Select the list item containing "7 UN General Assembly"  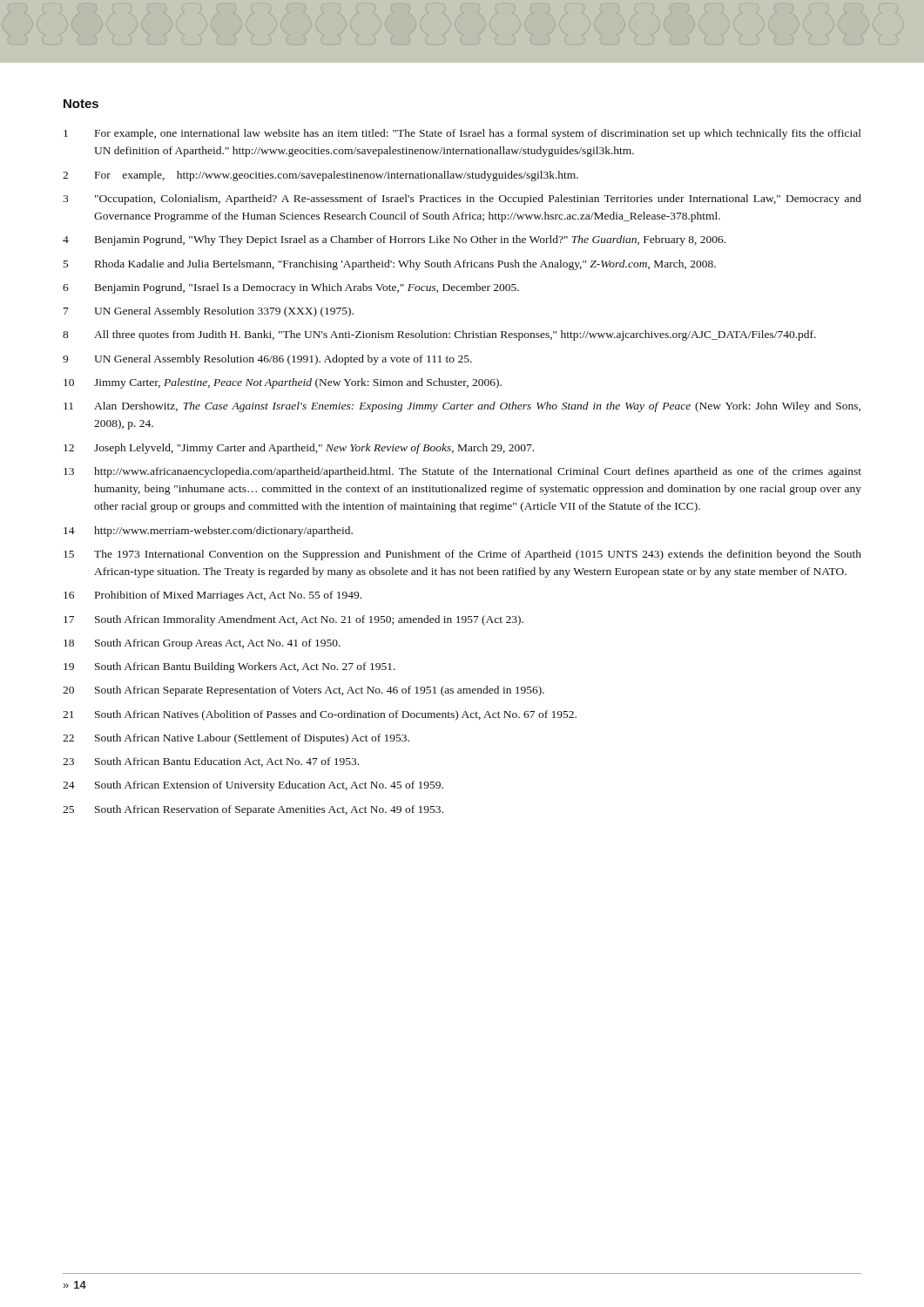[x=209, y=312]
